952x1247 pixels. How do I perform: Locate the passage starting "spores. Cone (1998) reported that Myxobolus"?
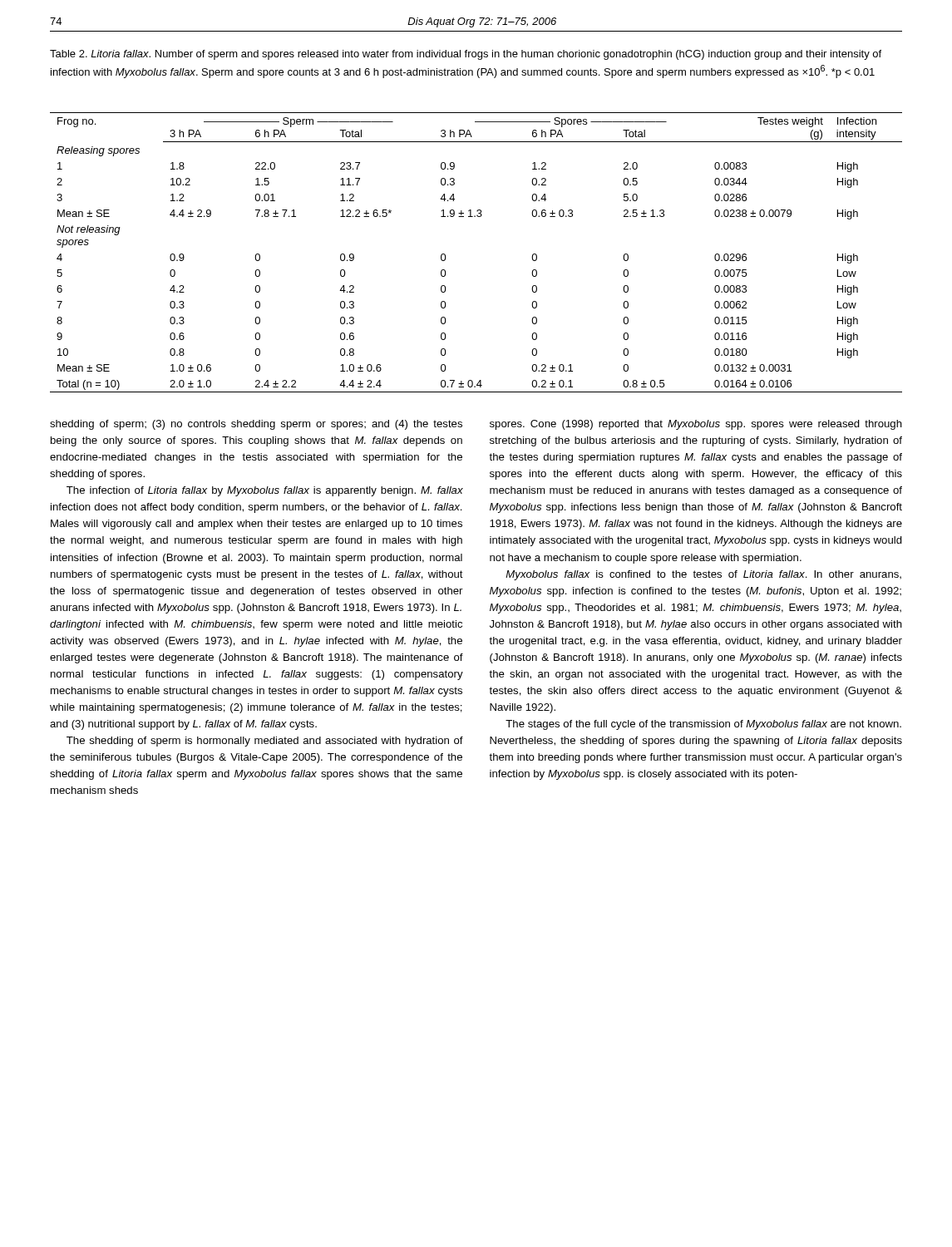pos(696,599)
